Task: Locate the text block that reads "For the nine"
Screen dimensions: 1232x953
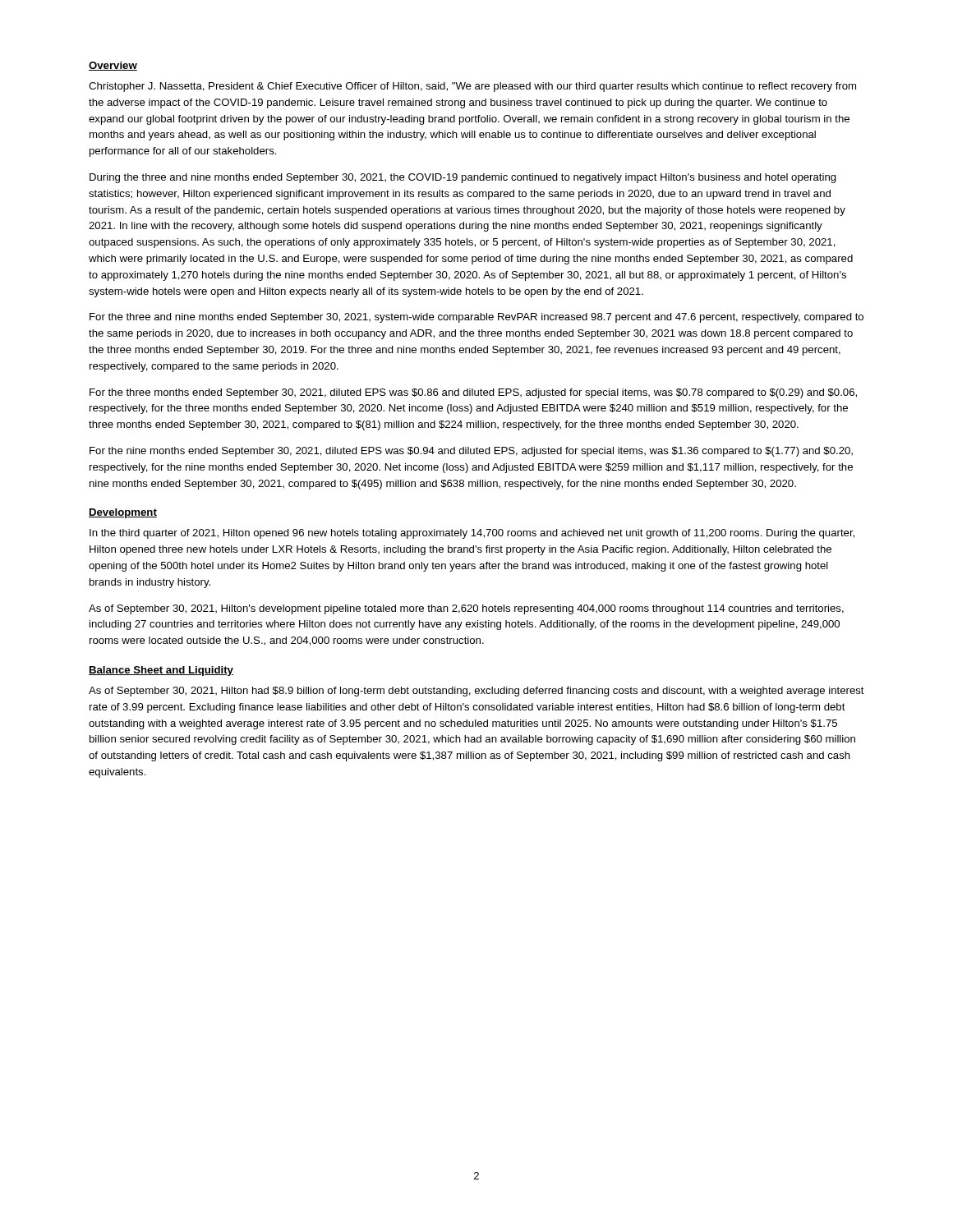Action: click(x=476, y=467)
